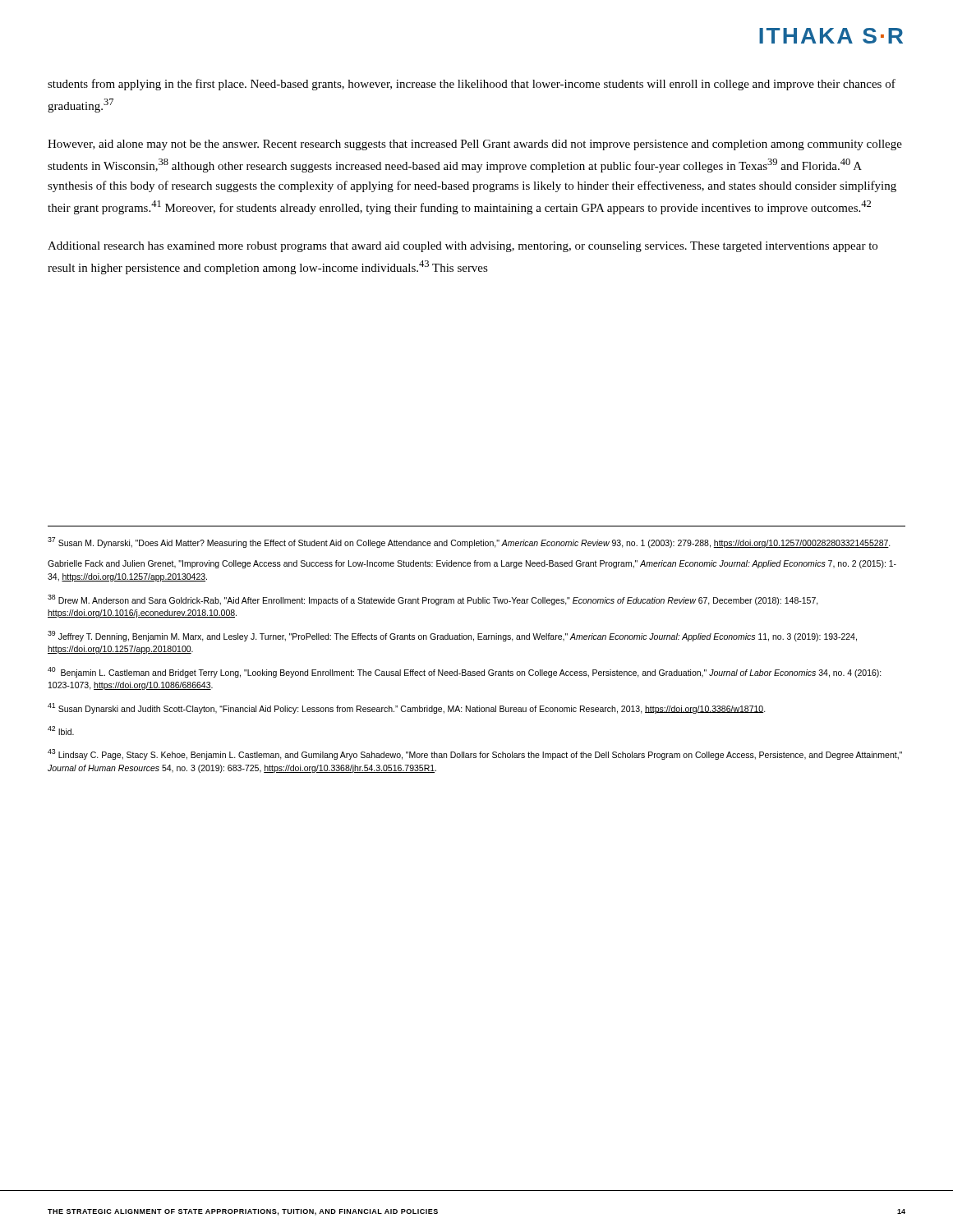The image size is (953, 1232).
Task: Select the text block with the text "students from applying in"
Action: pos(471,95)
